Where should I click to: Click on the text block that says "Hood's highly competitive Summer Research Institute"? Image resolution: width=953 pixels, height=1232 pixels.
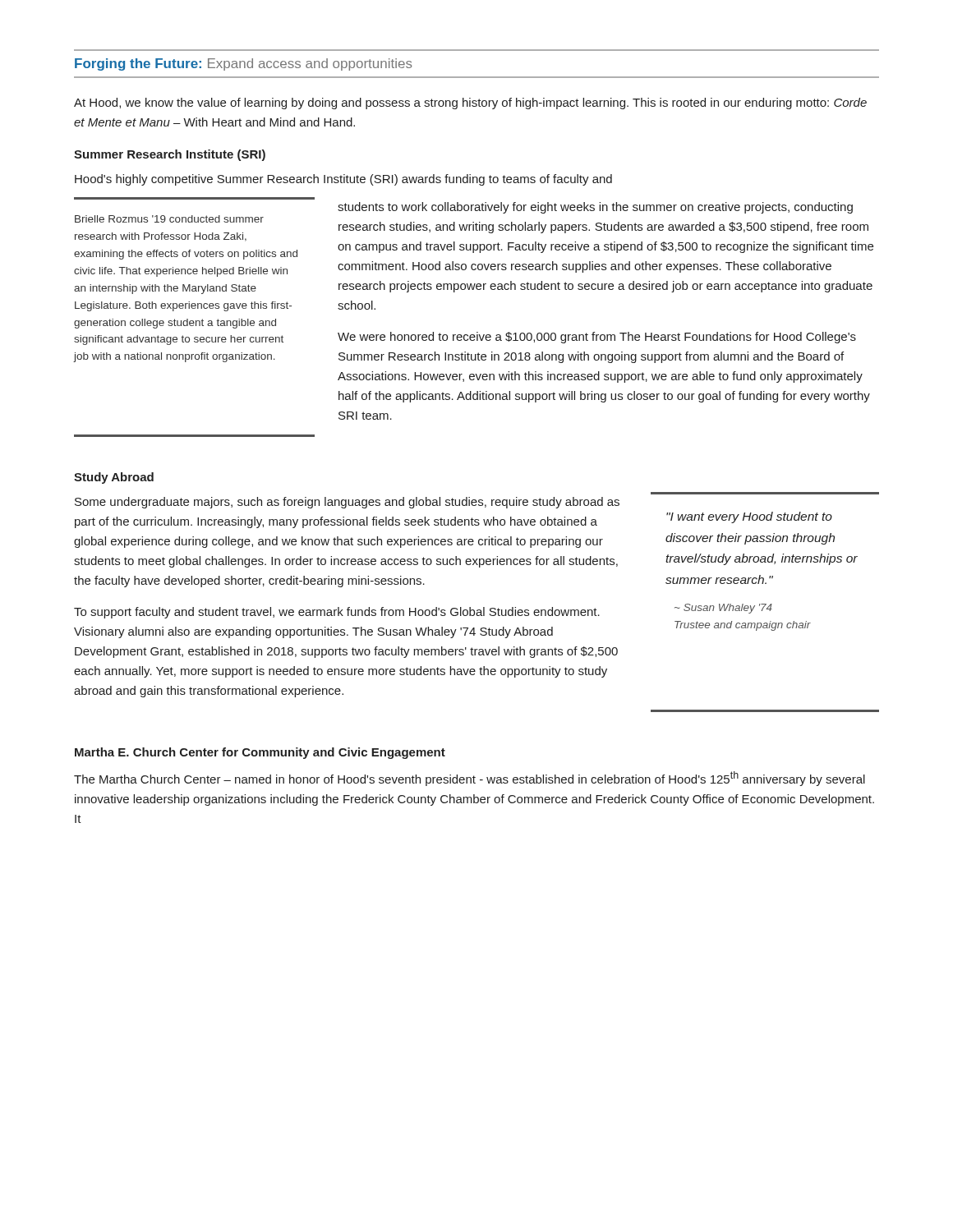point(476,179)
